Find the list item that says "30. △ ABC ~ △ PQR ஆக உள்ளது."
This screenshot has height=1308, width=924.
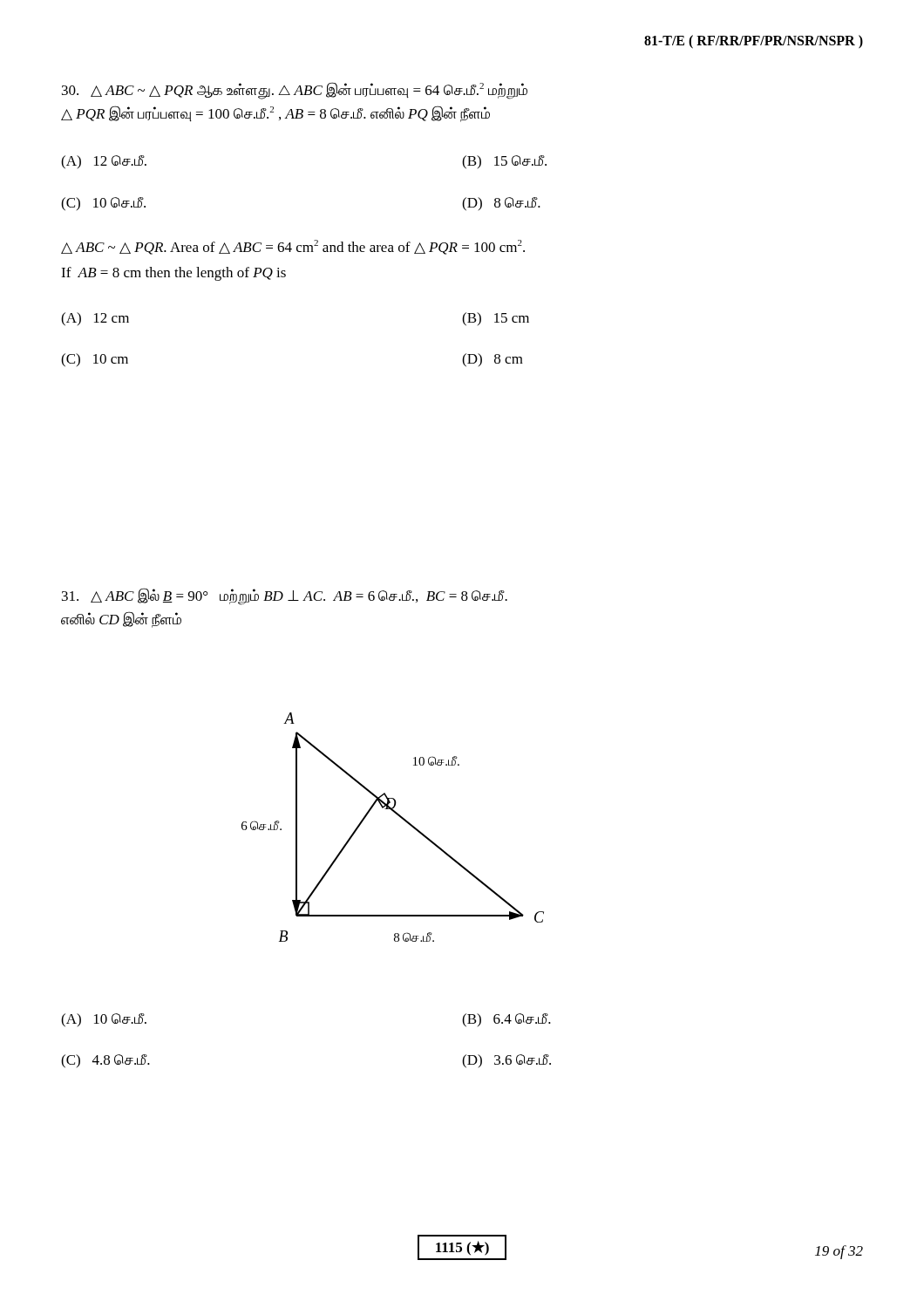tap(295, 91)
